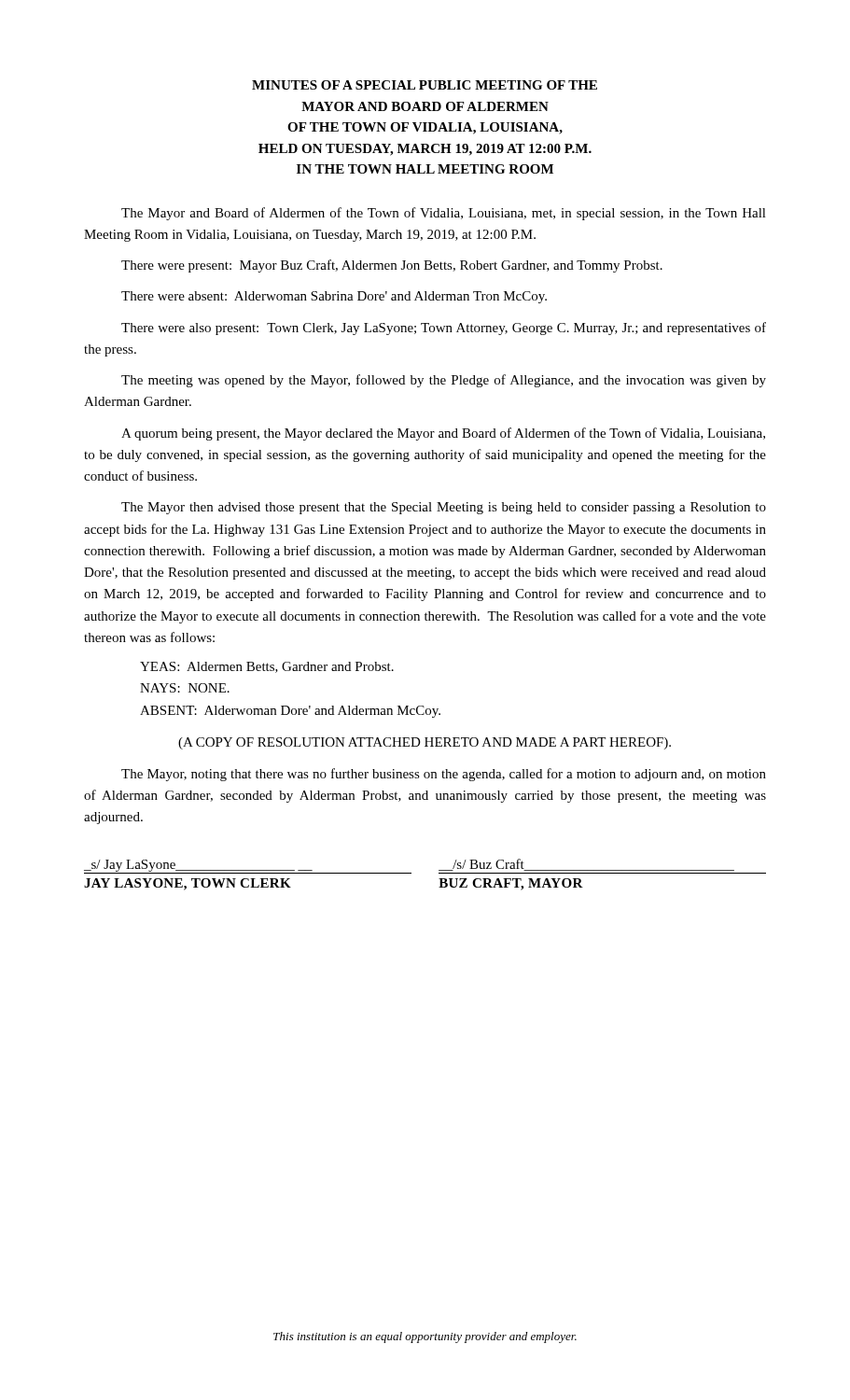This screenshot has height=1400, width=850.
Task: Click on the text block containing "There were also present: Town Clerk,"
Action: click(425, 338)
